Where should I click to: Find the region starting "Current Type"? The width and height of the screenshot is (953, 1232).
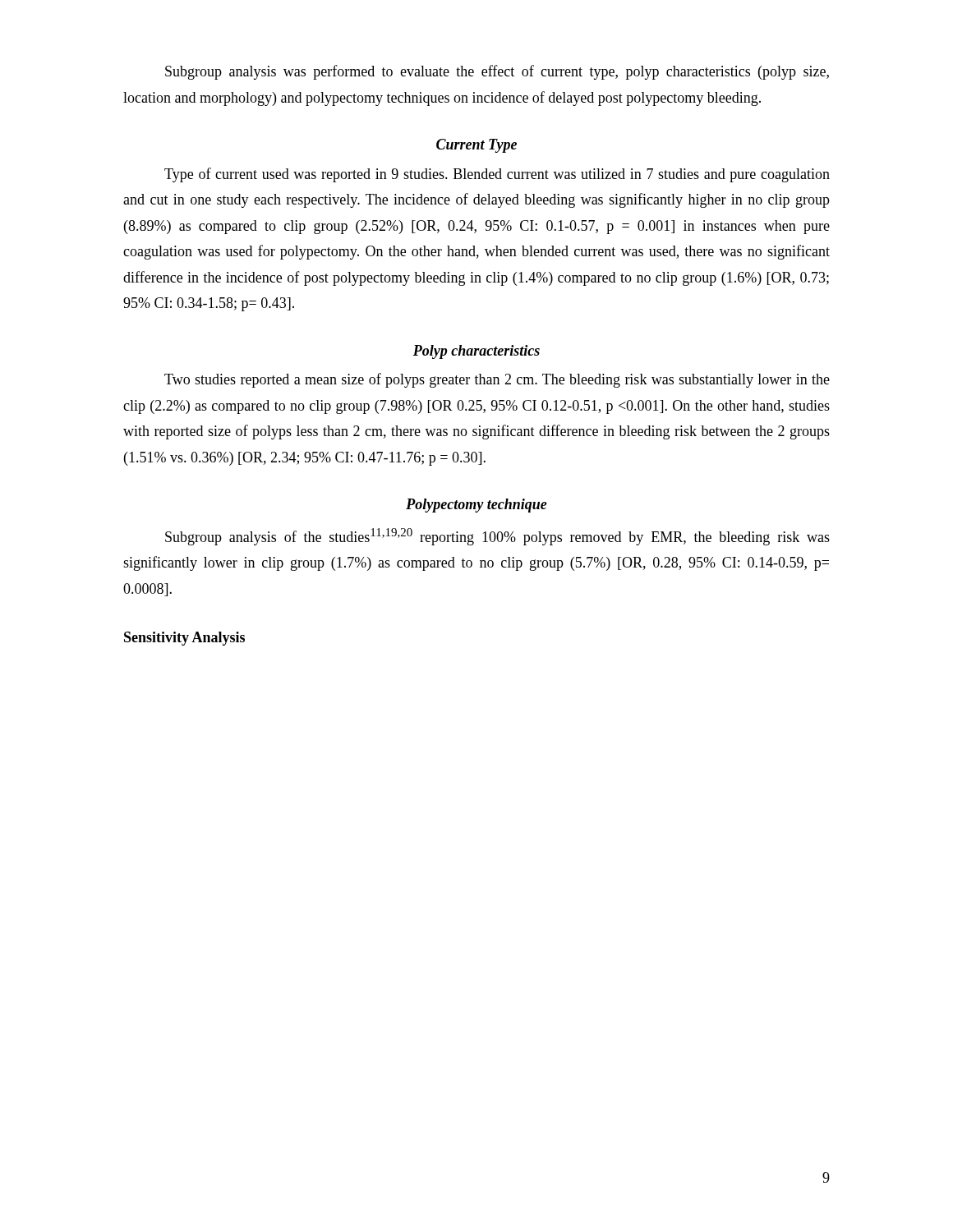tap(476, 145)
